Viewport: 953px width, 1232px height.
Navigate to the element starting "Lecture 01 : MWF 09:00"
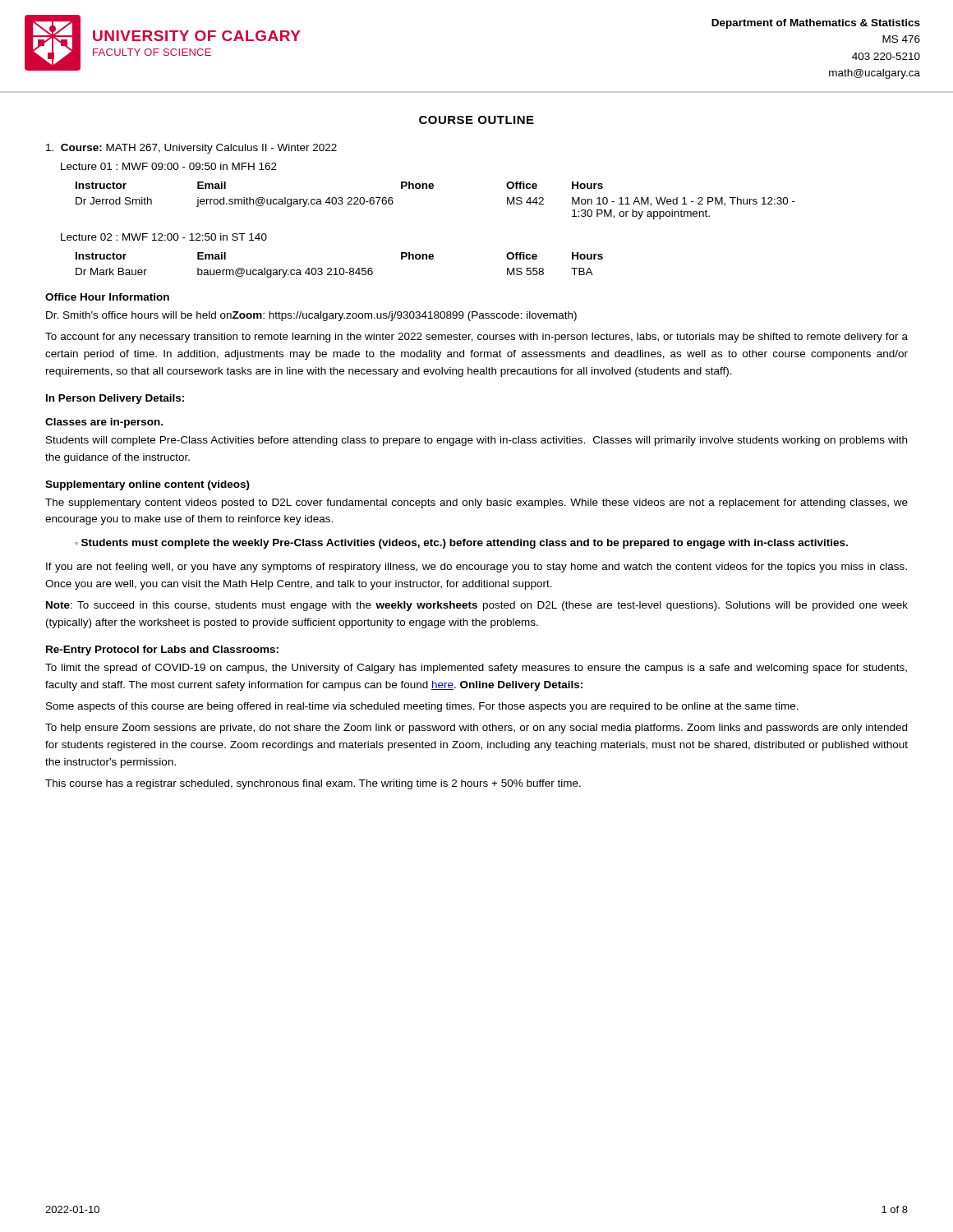[x=168, y=166]
